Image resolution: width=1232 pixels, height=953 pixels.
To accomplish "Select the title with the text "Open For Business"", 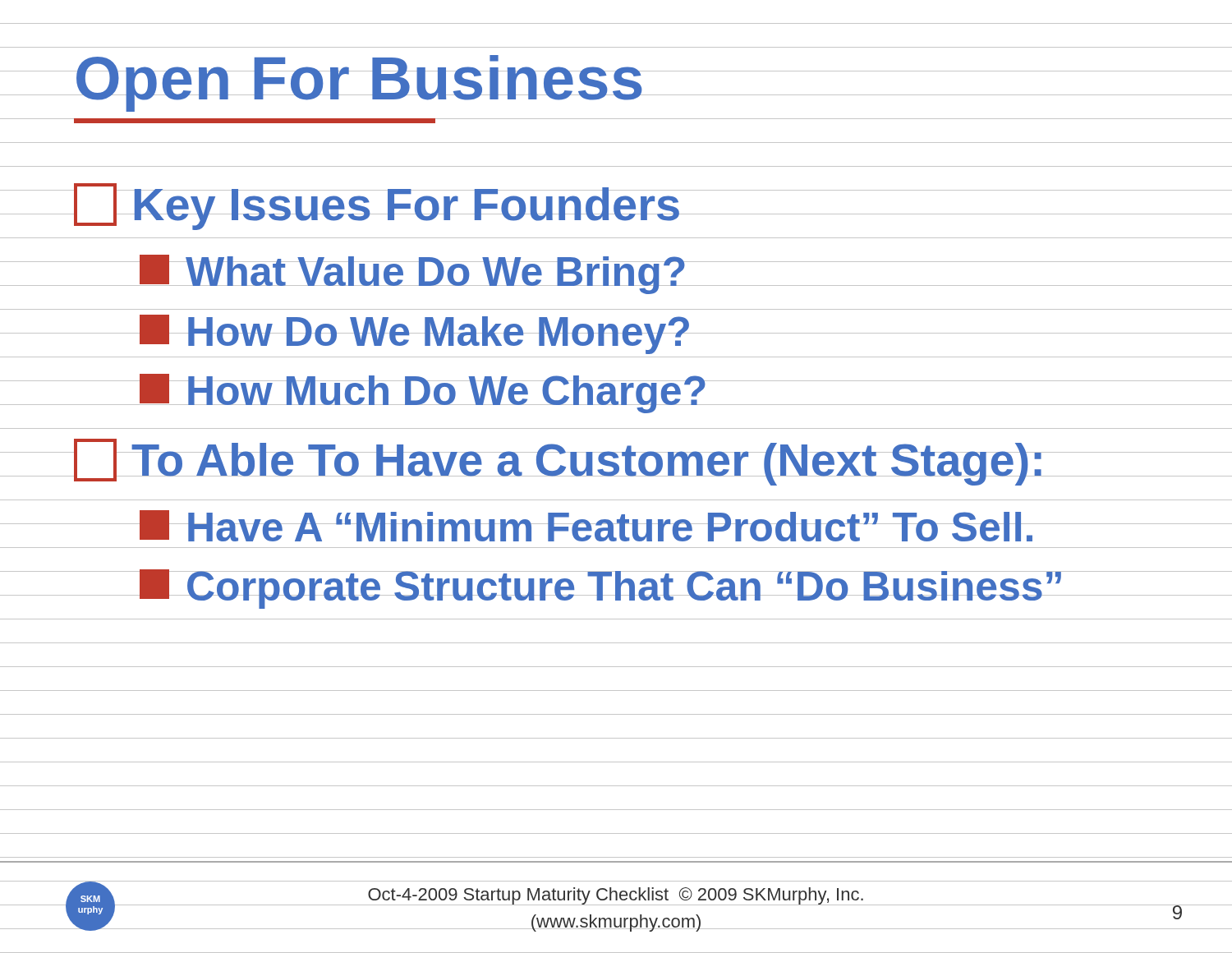I will tap(359, 84).
